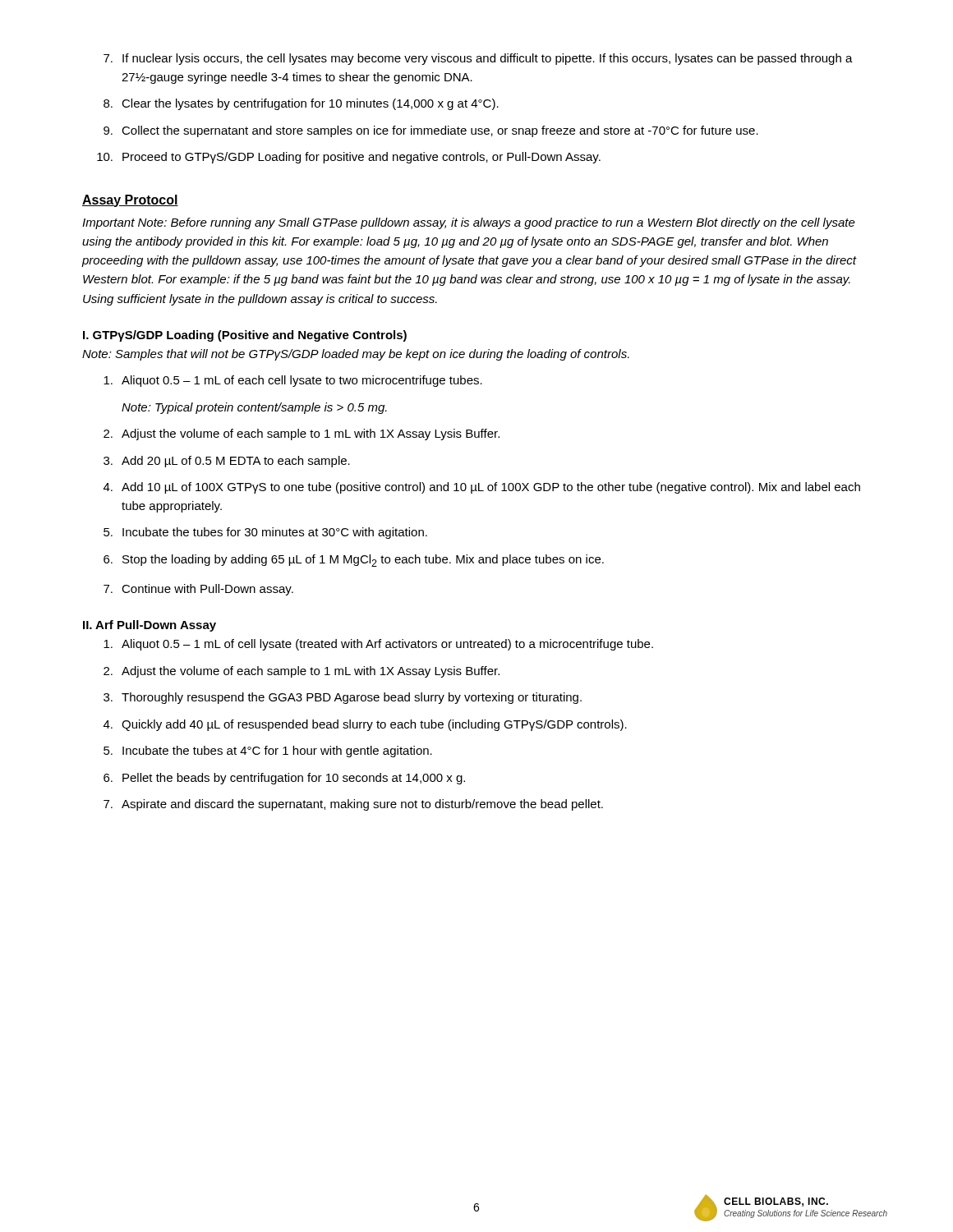Screen dimensions: 1232x953
Task: Find the passage starting "5. Incubate the tubes for 30 minutes"
Action: (265, 533)
